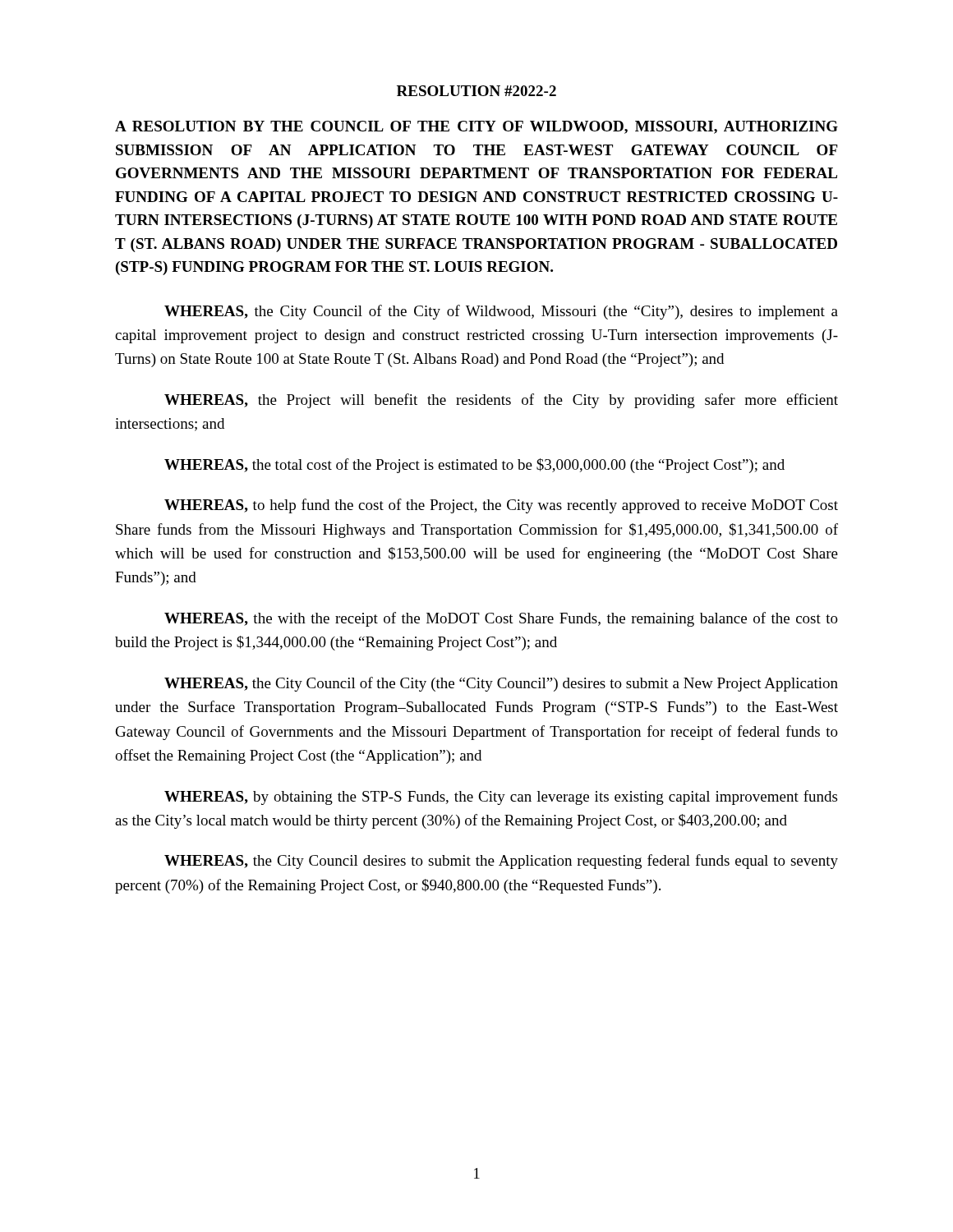This screenshot has height=1232, width=953.
Task: Where is the section header that starts "A RESOLUTION BY THE COUNCIL OF"?
Action: click(476, 196)
